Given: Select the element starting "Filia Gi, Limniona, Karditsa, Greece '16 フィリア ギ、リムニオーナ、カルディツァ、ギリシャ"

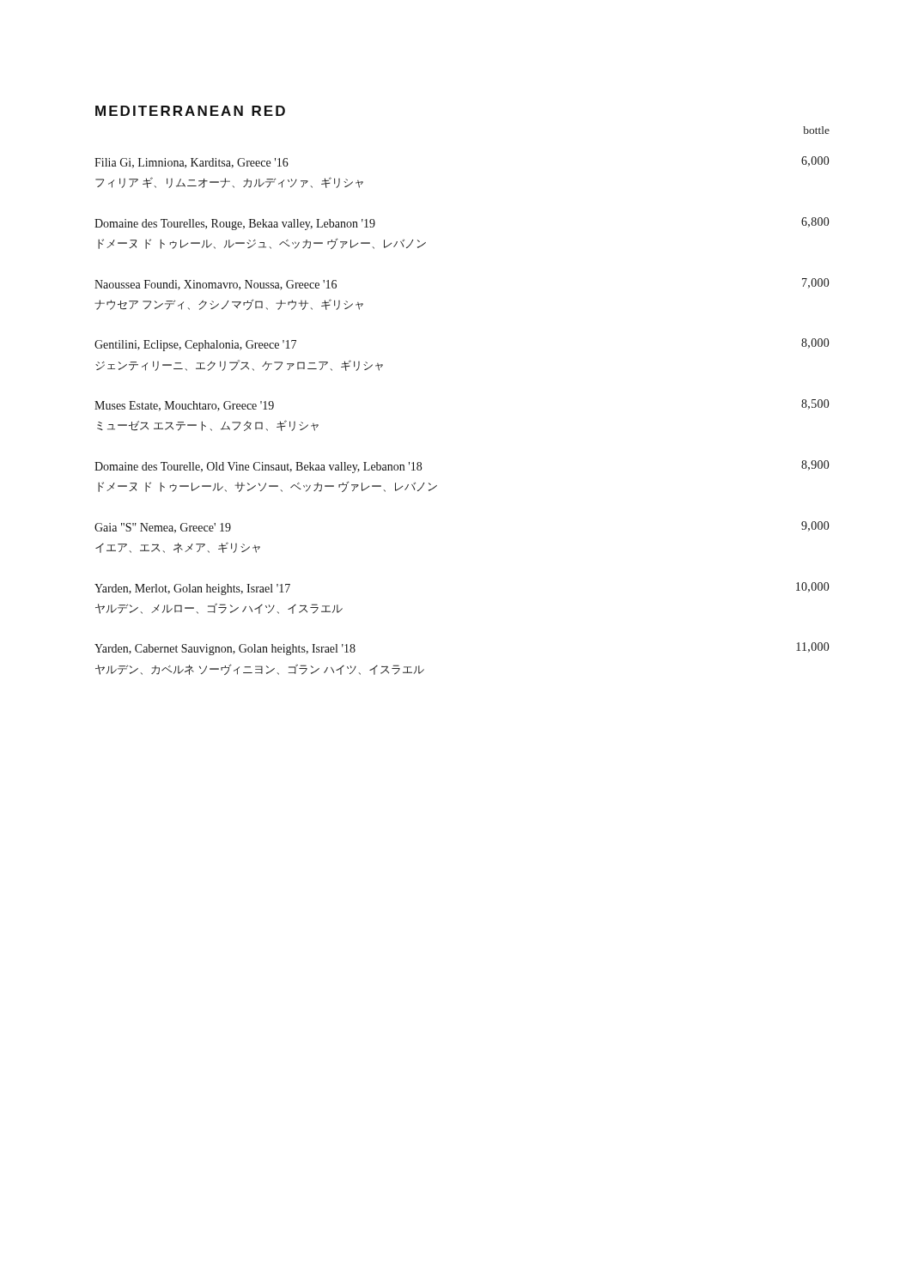Looking at the screenshot, I should (x=182, y=162).
